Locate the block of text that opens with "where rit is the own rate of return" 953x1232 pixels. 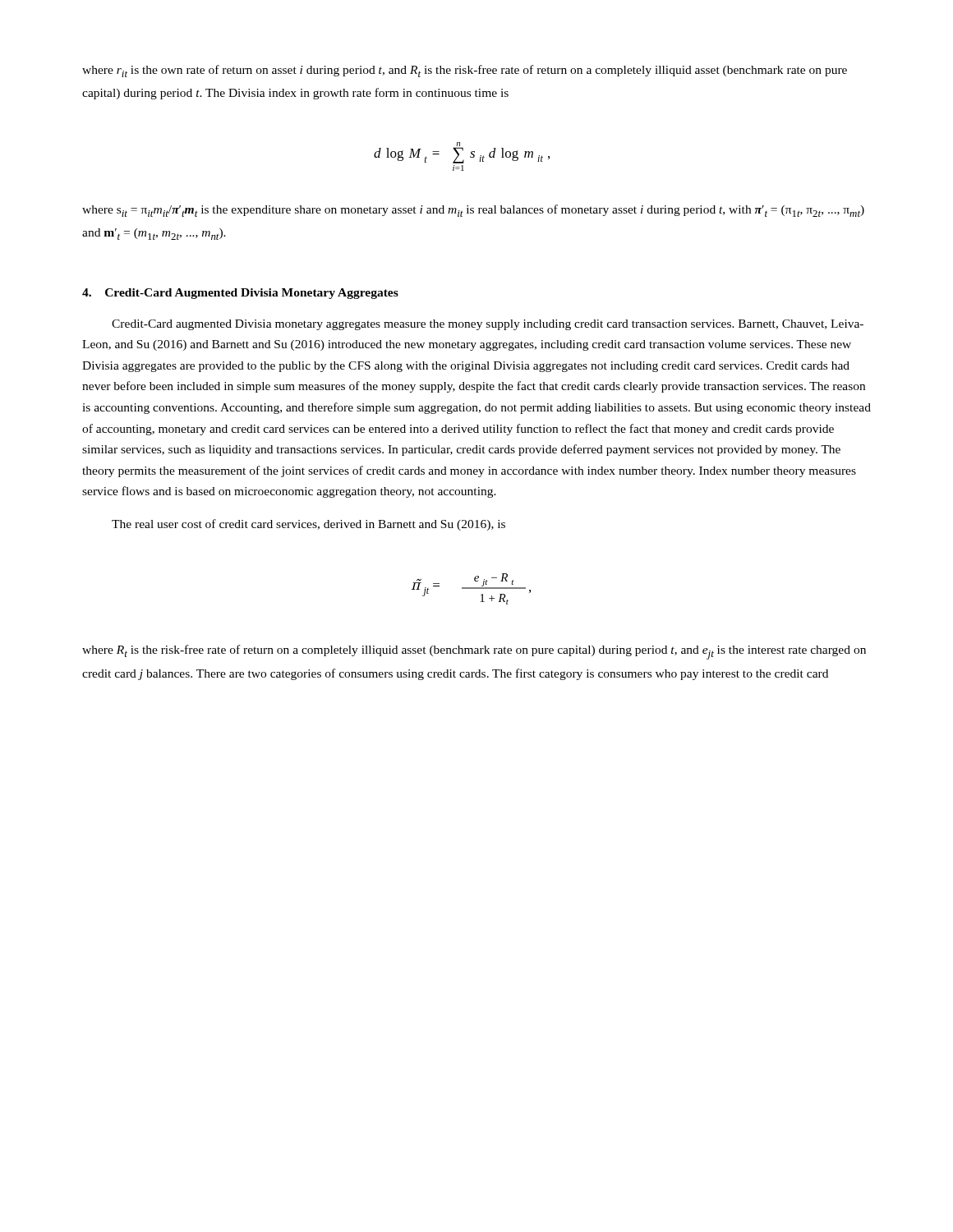tap(465, 81)
